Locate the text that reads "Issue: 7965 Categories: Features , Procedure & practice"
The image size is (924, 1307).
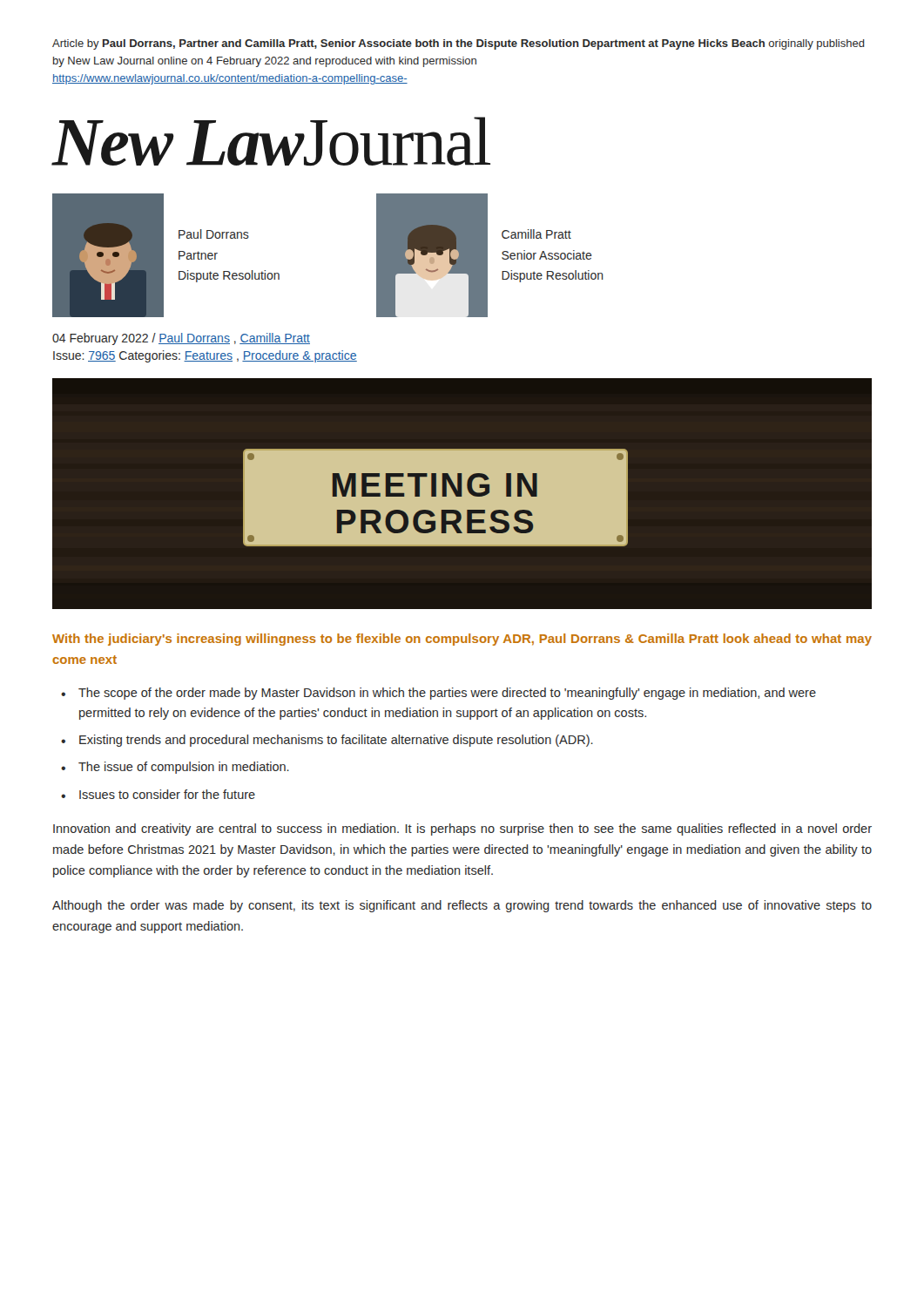pyautogui.click(x=204, y=356)
